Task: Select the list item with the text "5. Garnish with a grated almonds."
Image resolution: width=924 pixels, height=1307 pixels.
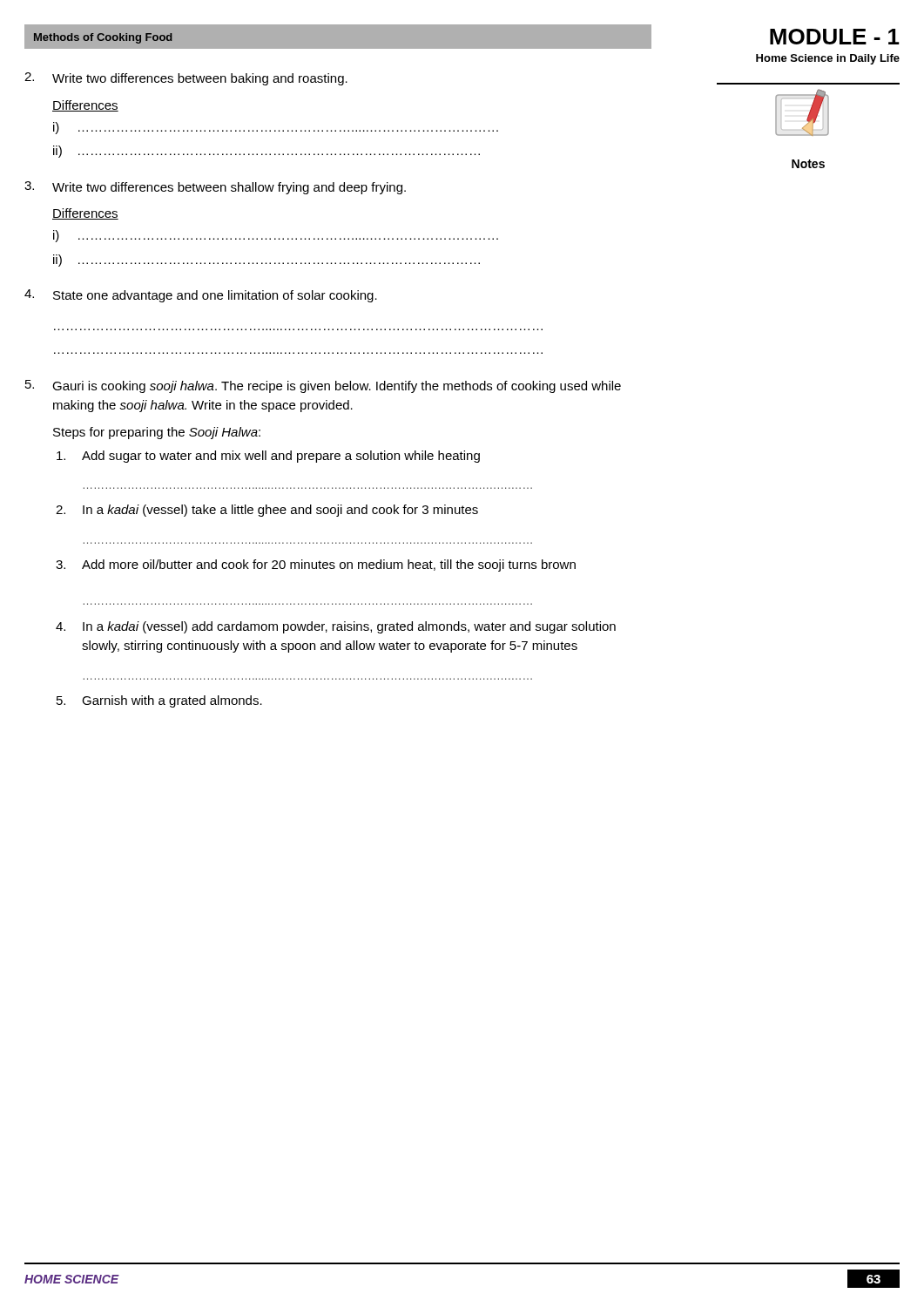Action: click(x=159, y=701)
